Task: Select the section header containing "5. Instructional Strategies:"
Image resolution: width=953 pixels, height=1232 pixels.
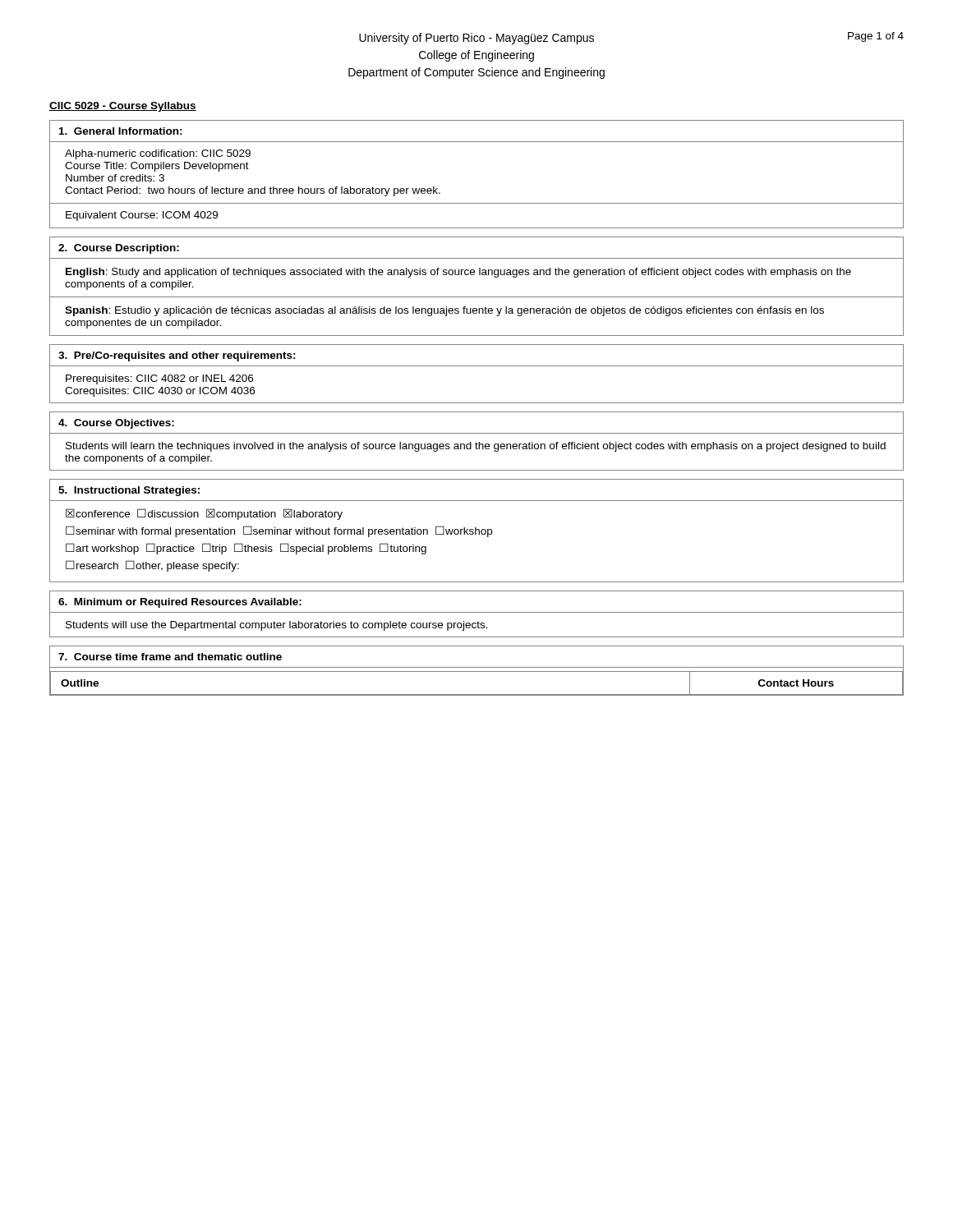Action: click(x=130, y=490)
